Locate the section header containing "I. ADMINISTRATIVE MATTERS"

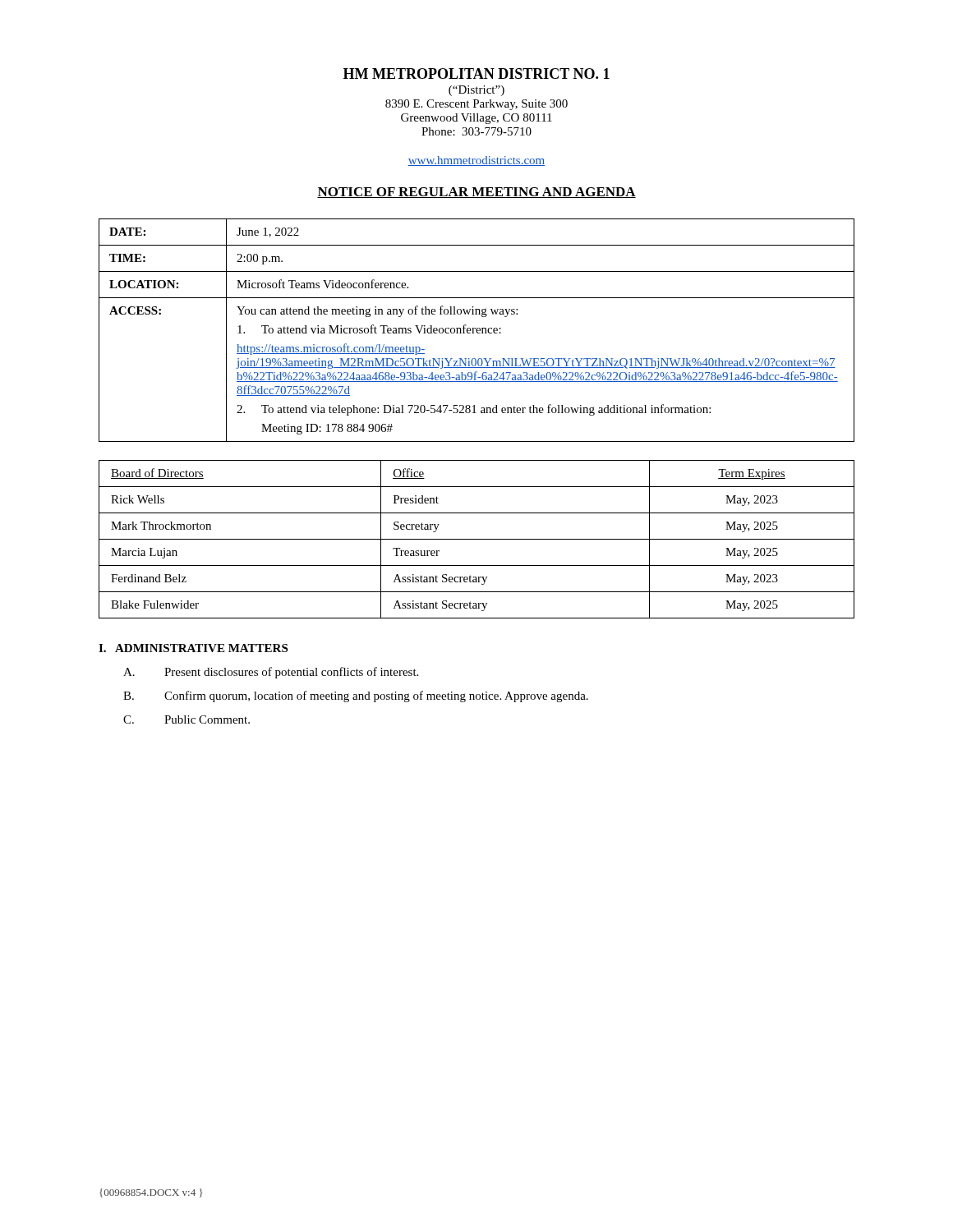pyautogui.click(x=193, y=648)
